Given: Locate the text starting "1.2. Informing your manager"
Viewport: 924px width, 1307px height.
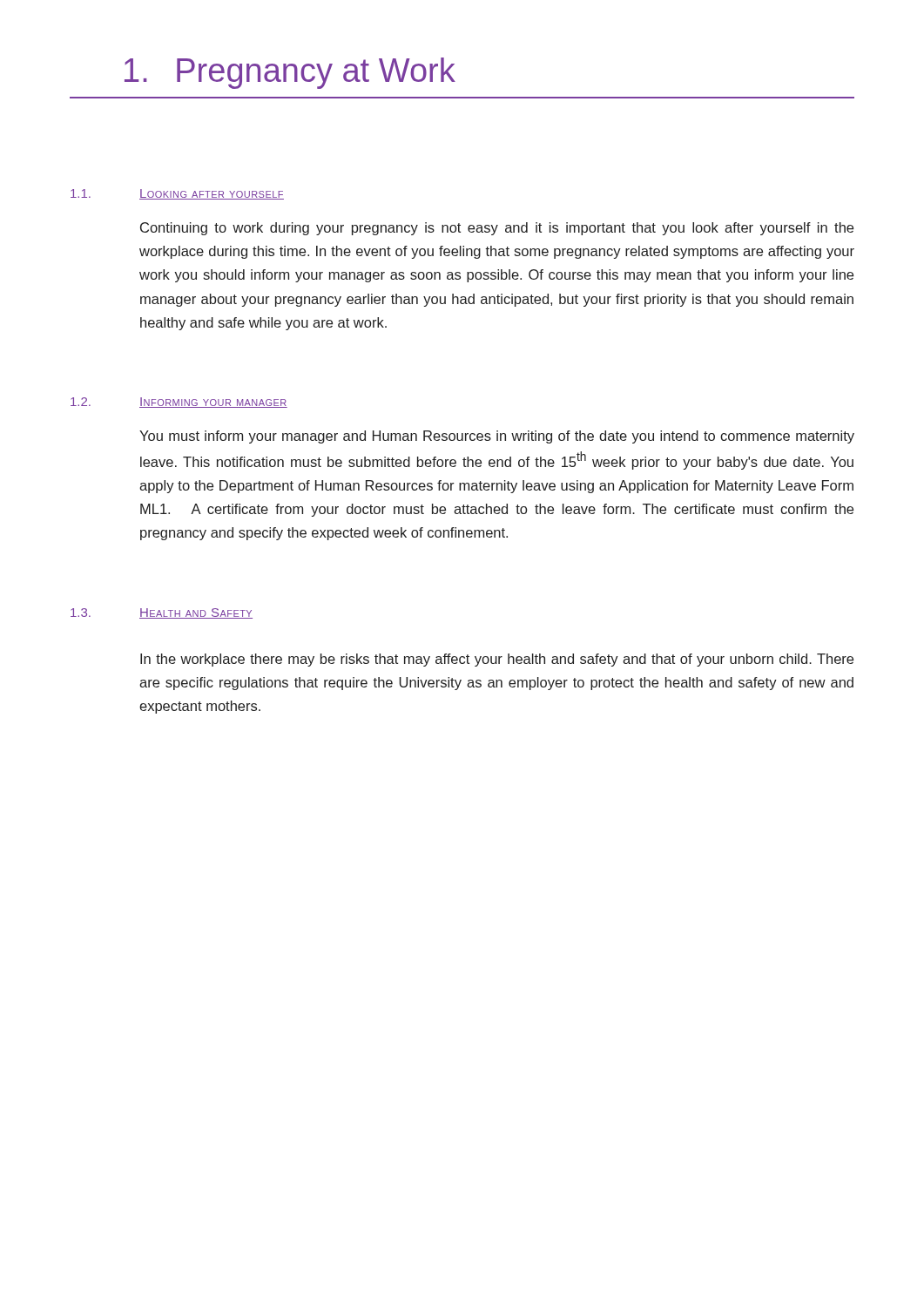Looking at the screenshot, I should (178, 401).
